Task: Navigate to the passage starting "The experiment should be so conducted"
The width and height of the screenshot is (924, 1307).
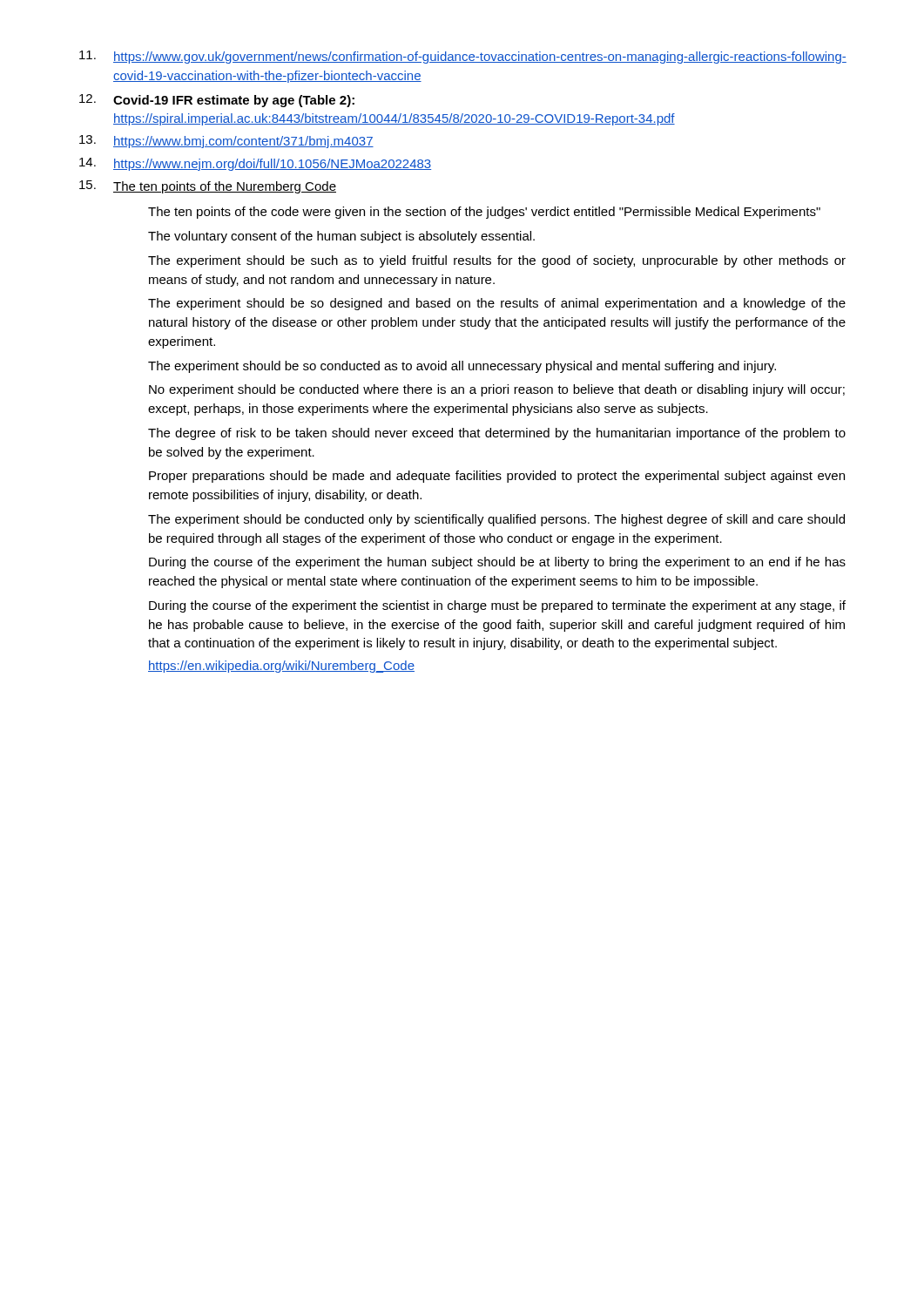Action: click(x=463, y=365)
